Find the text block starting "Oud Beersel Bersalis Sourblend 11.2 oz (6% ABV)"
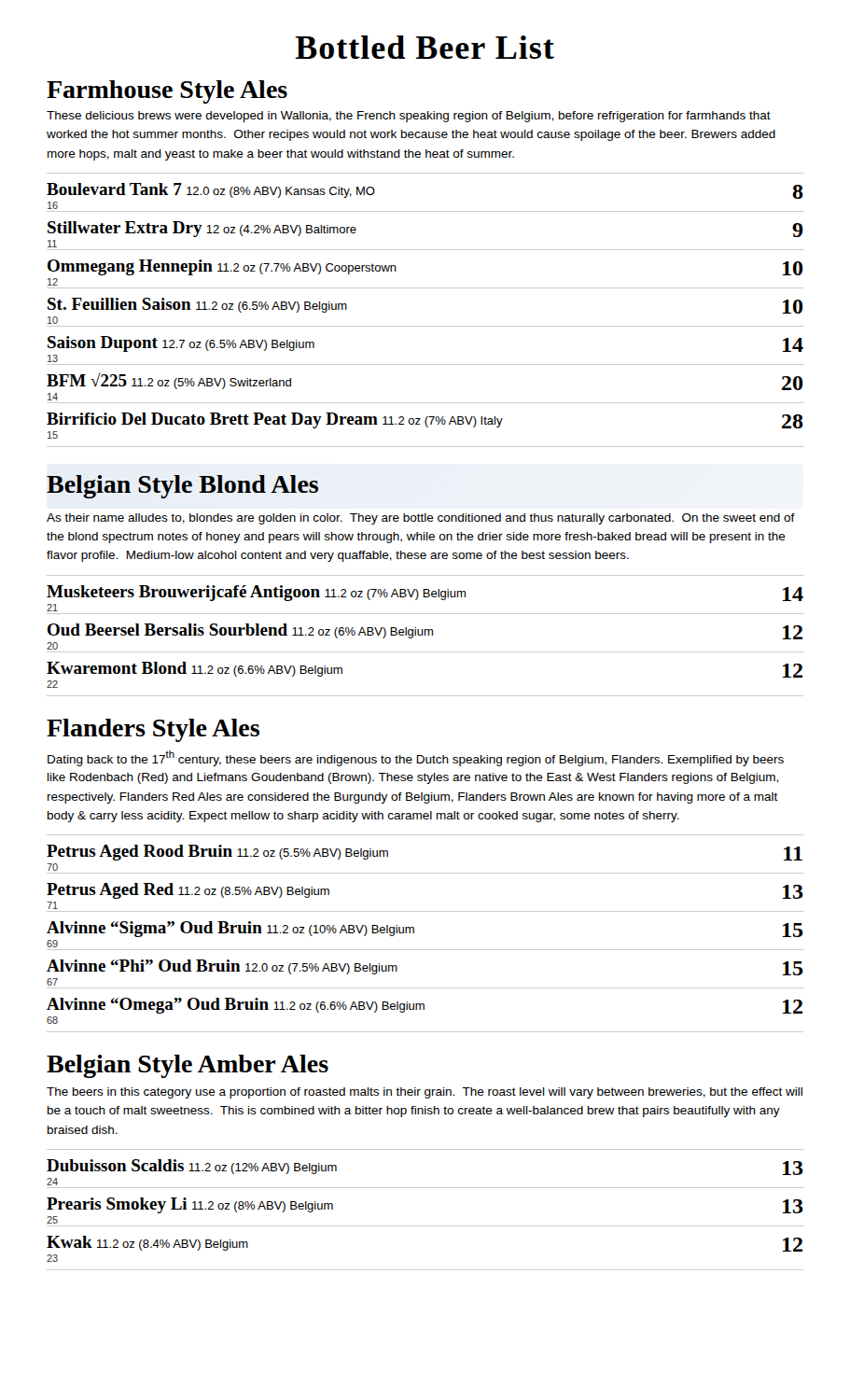This screenshot has height=1400, width=850. (x=425, y=635)
